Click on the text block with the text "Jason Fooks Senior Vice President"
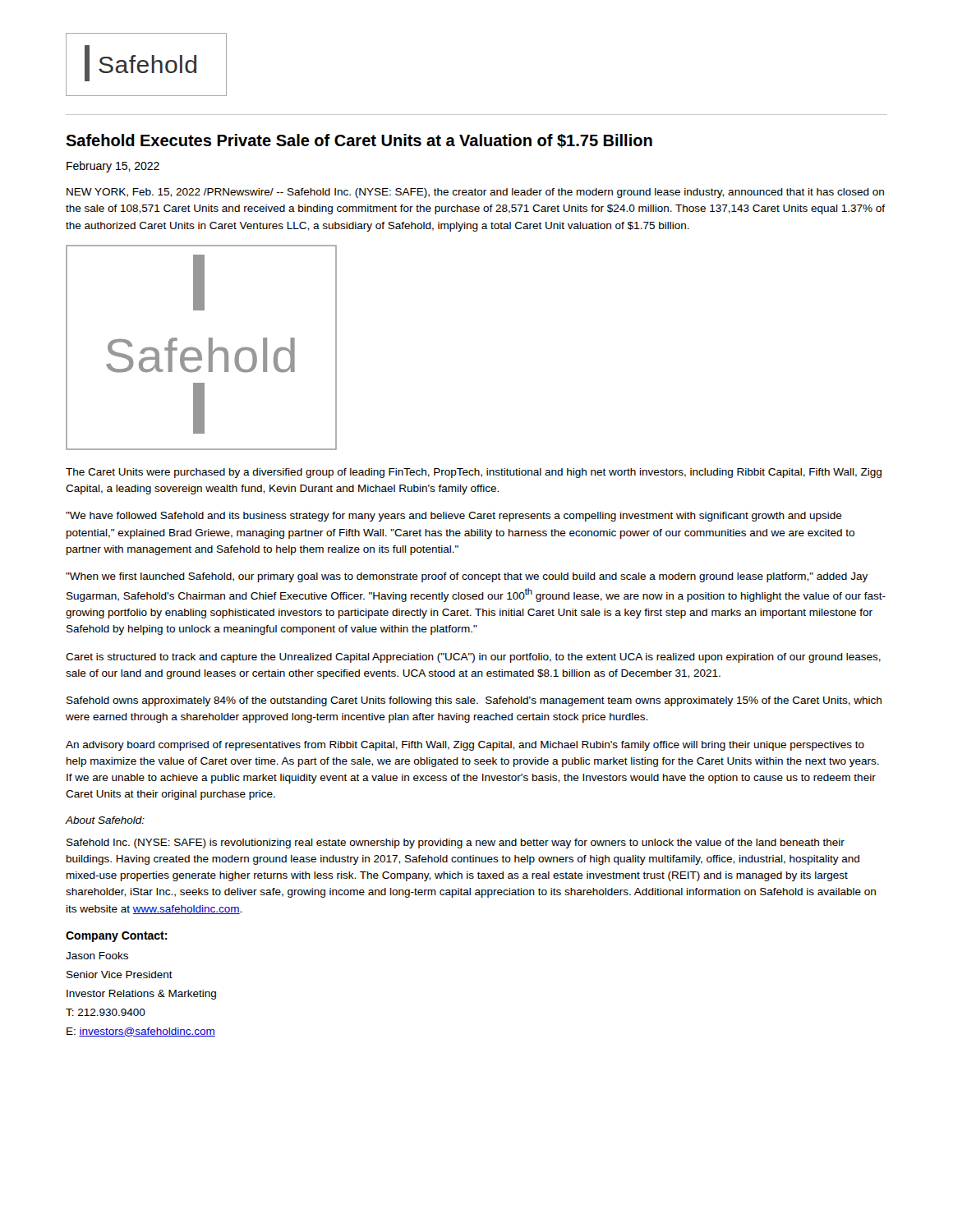Viewport: 953px width, 1232px height. (x=141, y=993)
